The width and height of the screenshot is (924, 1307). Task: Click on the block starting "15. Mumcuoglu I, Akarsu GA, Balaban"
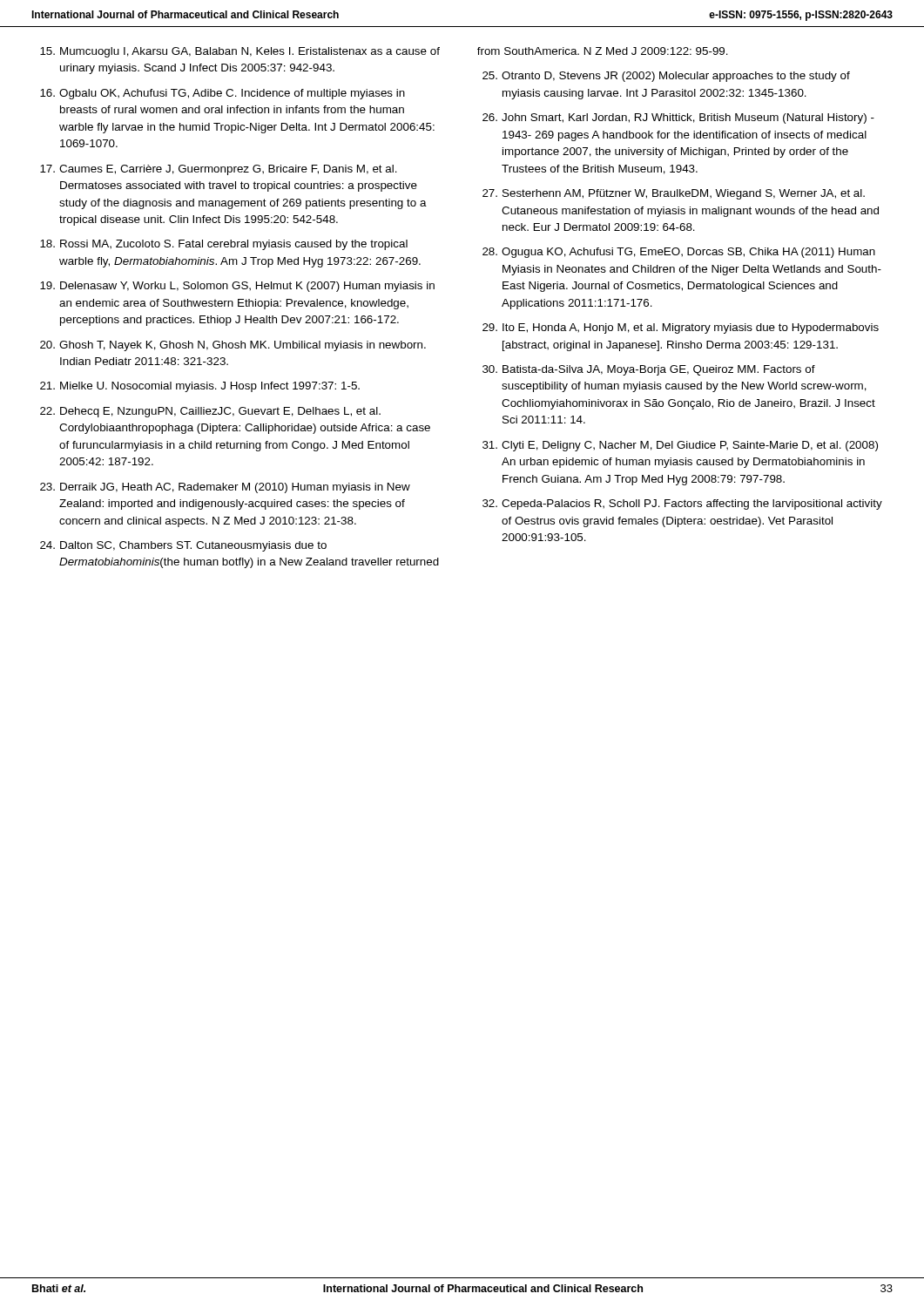(236, 60)
